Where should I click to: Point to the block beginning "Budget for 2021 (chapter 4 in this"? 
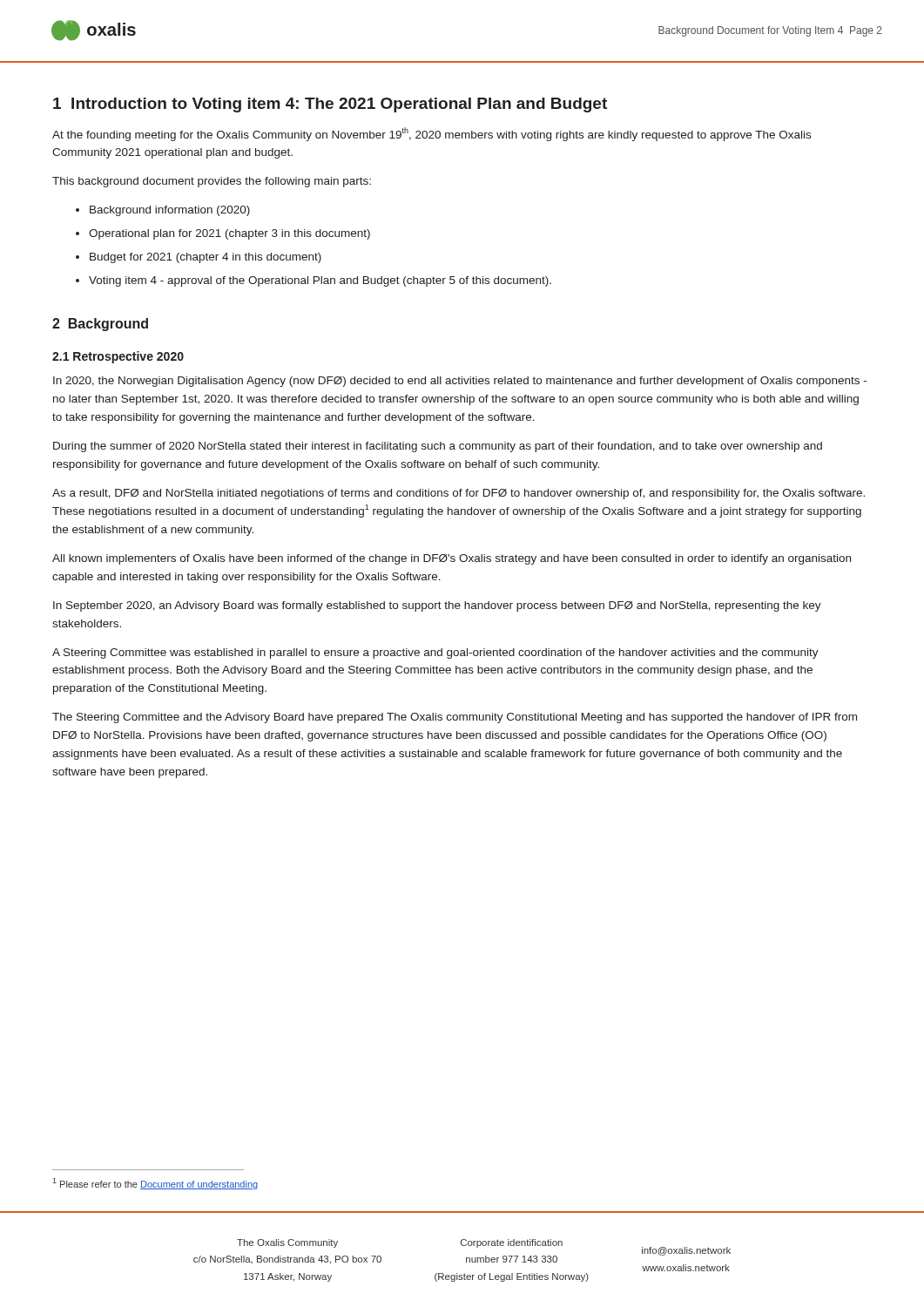[199, 258]
